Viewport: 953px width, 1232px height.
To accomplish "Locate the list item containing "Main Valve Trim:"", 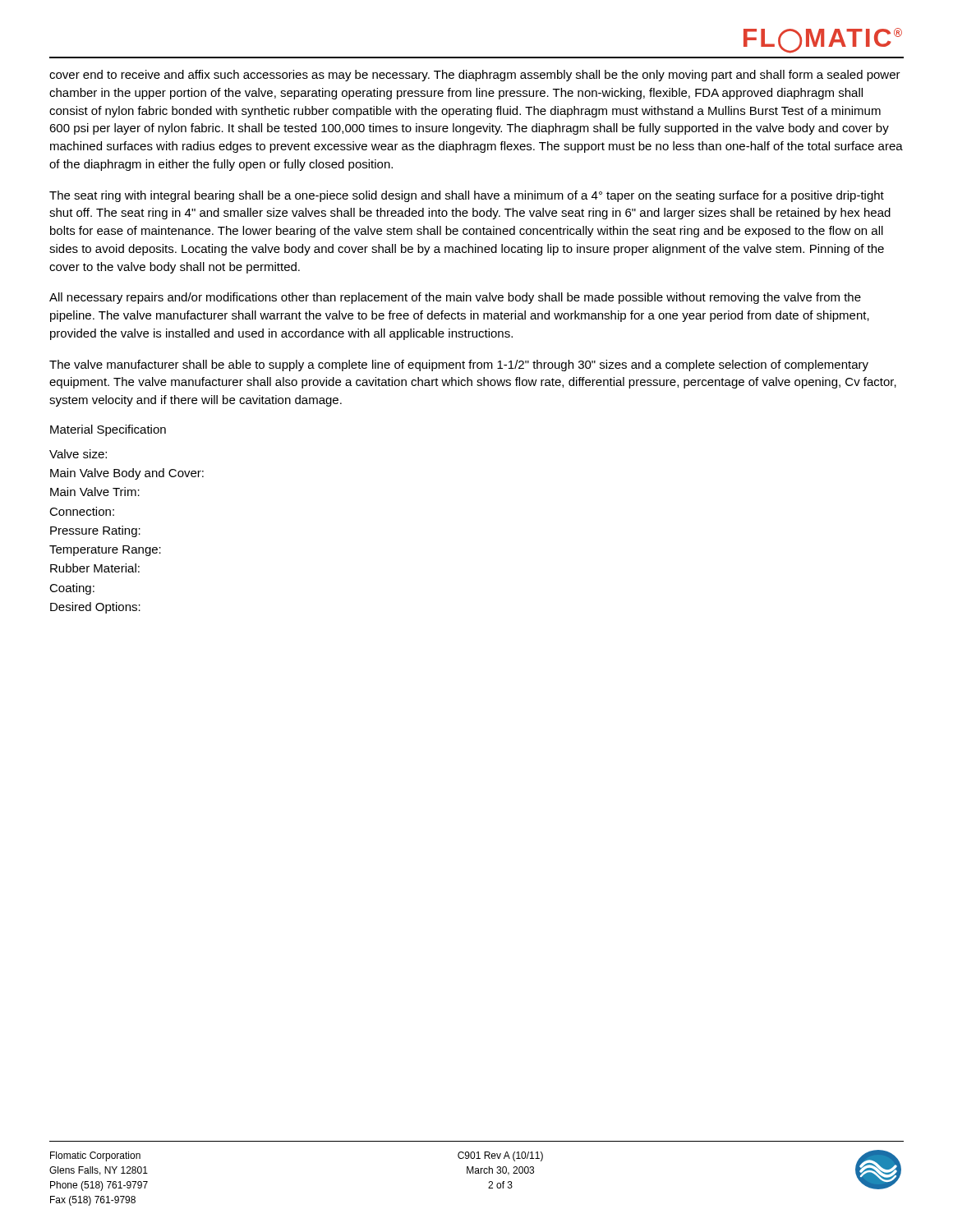I will click(x=95, y=492).
